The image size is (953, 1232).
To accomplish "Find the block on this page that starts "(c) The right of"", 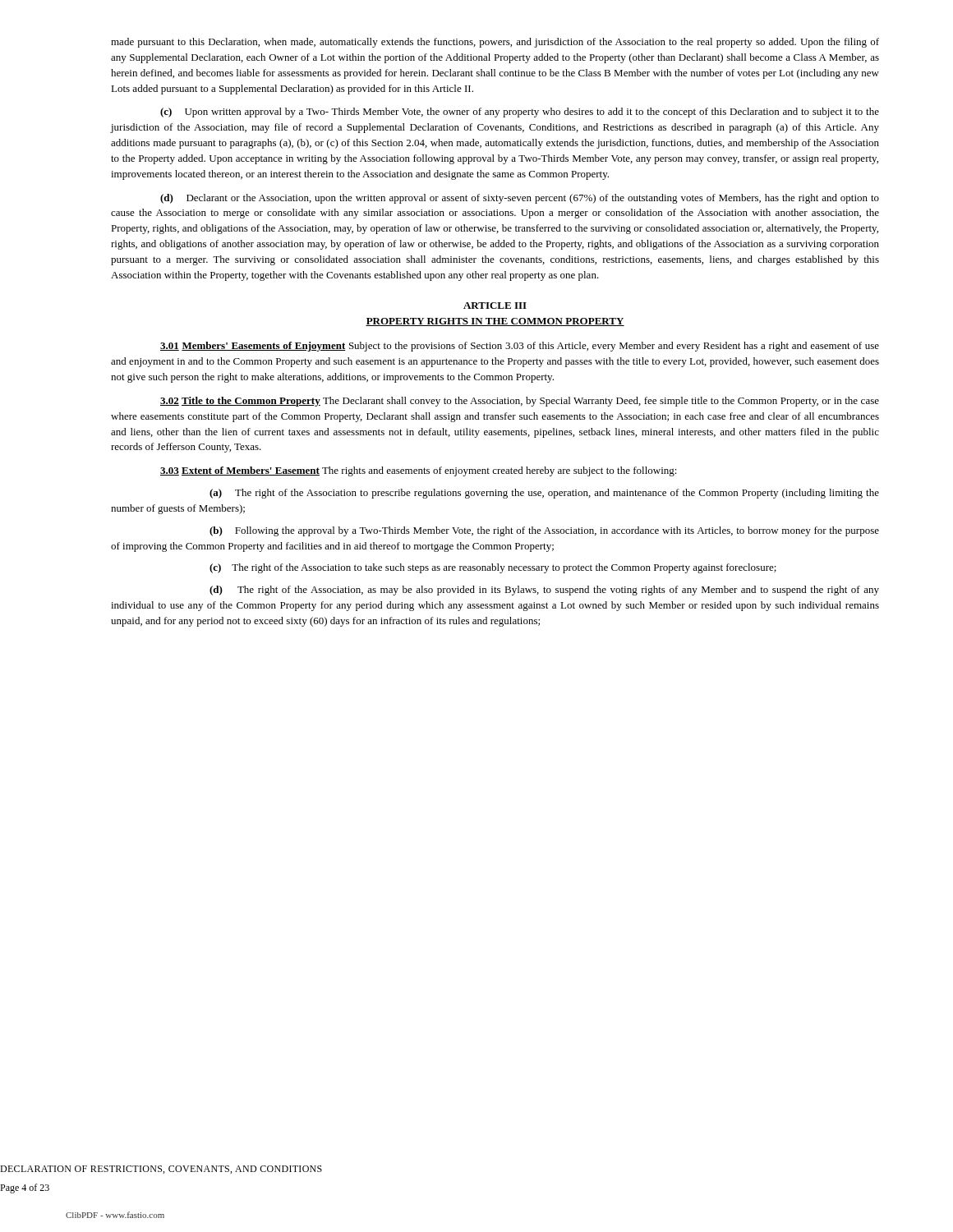I will click(495, 568).
